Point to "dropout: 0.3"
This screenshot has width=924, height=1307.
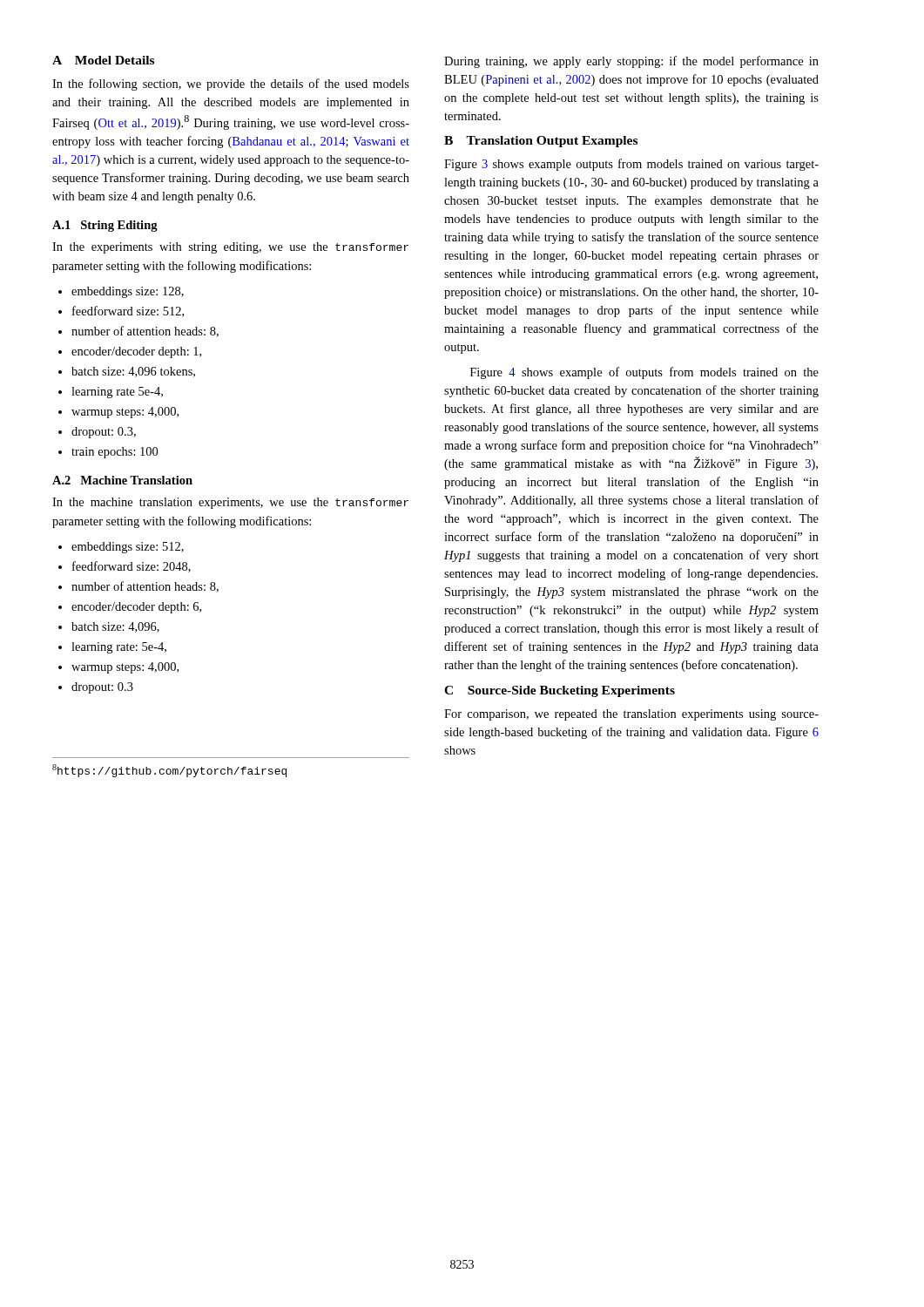[x=96, y=688]
